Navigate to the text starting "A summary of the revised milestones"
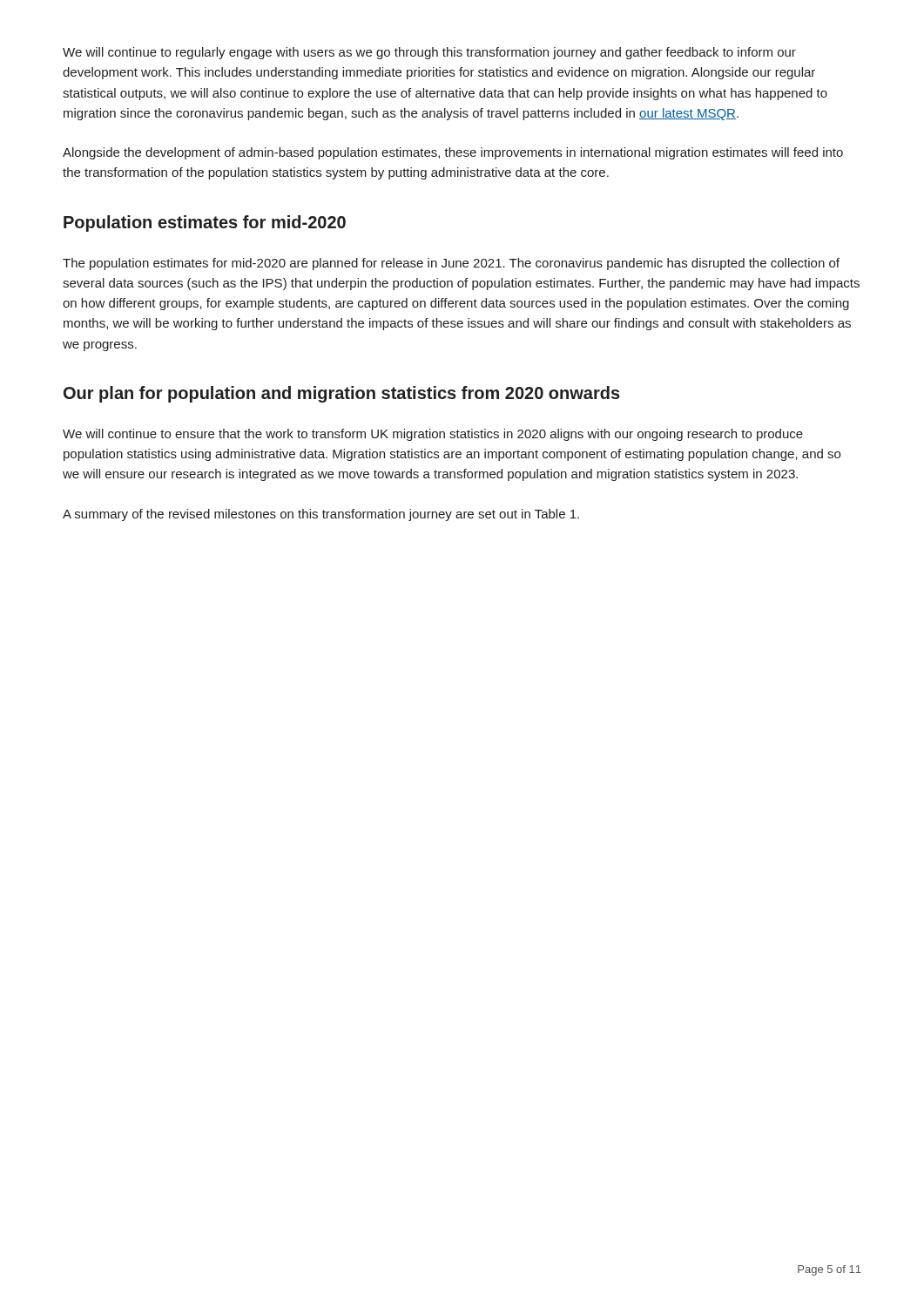The height and width of the screenshot is (1307, 924). 321,513
